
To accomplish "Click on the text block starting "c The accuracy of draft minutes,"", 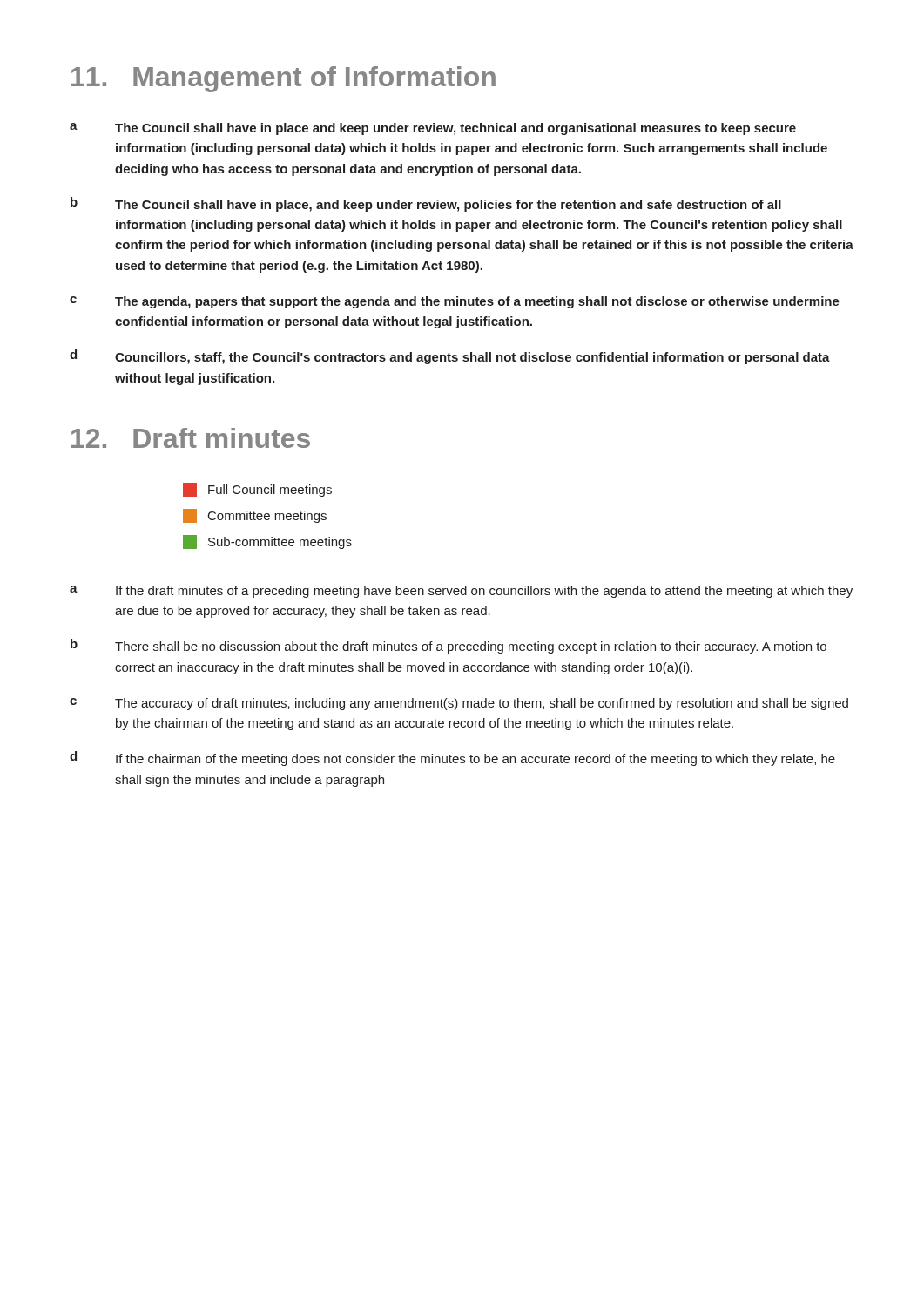I will (x=462, y=713).
